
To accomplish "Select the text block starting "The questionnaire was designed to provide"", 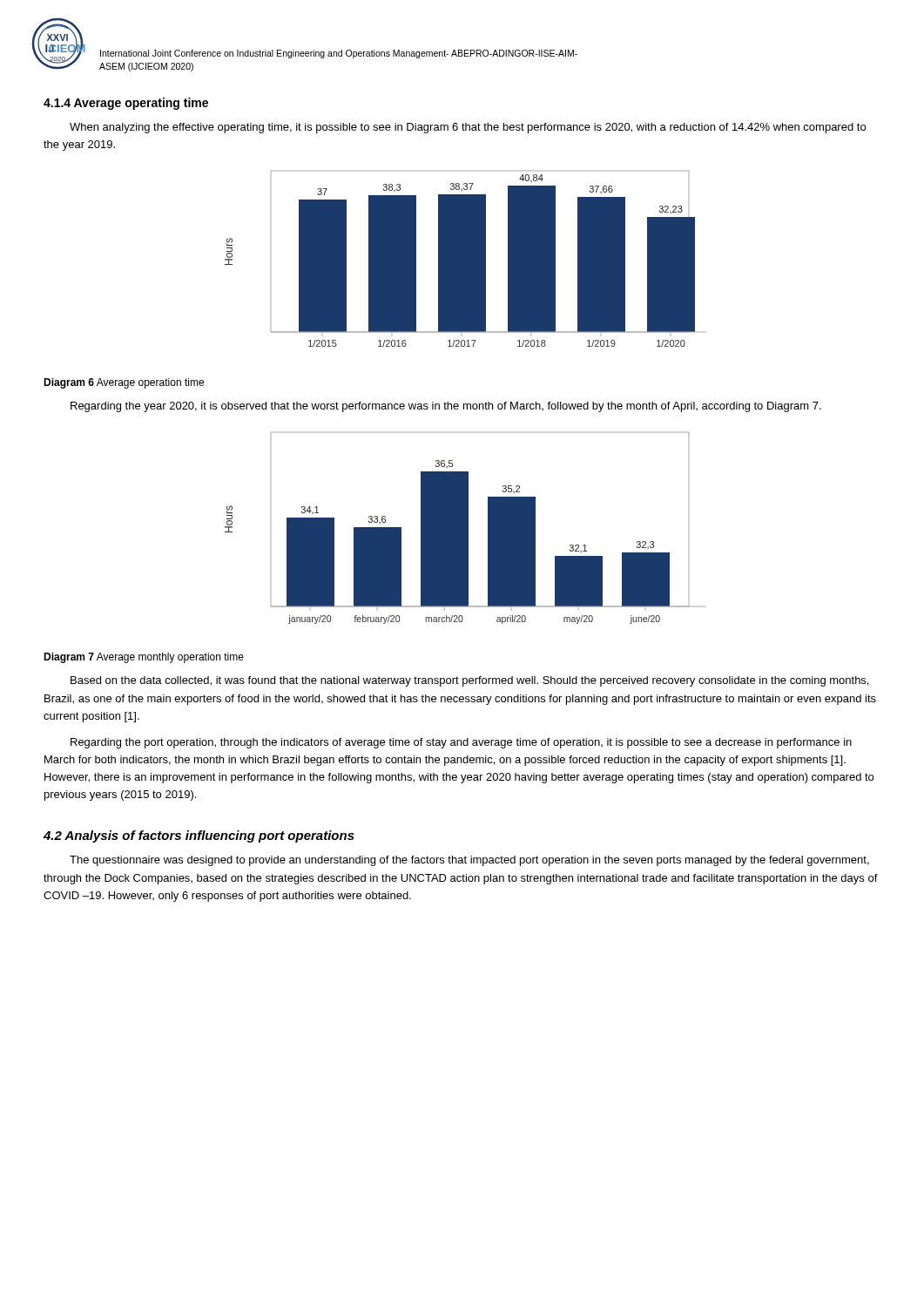I will point(460,877).
